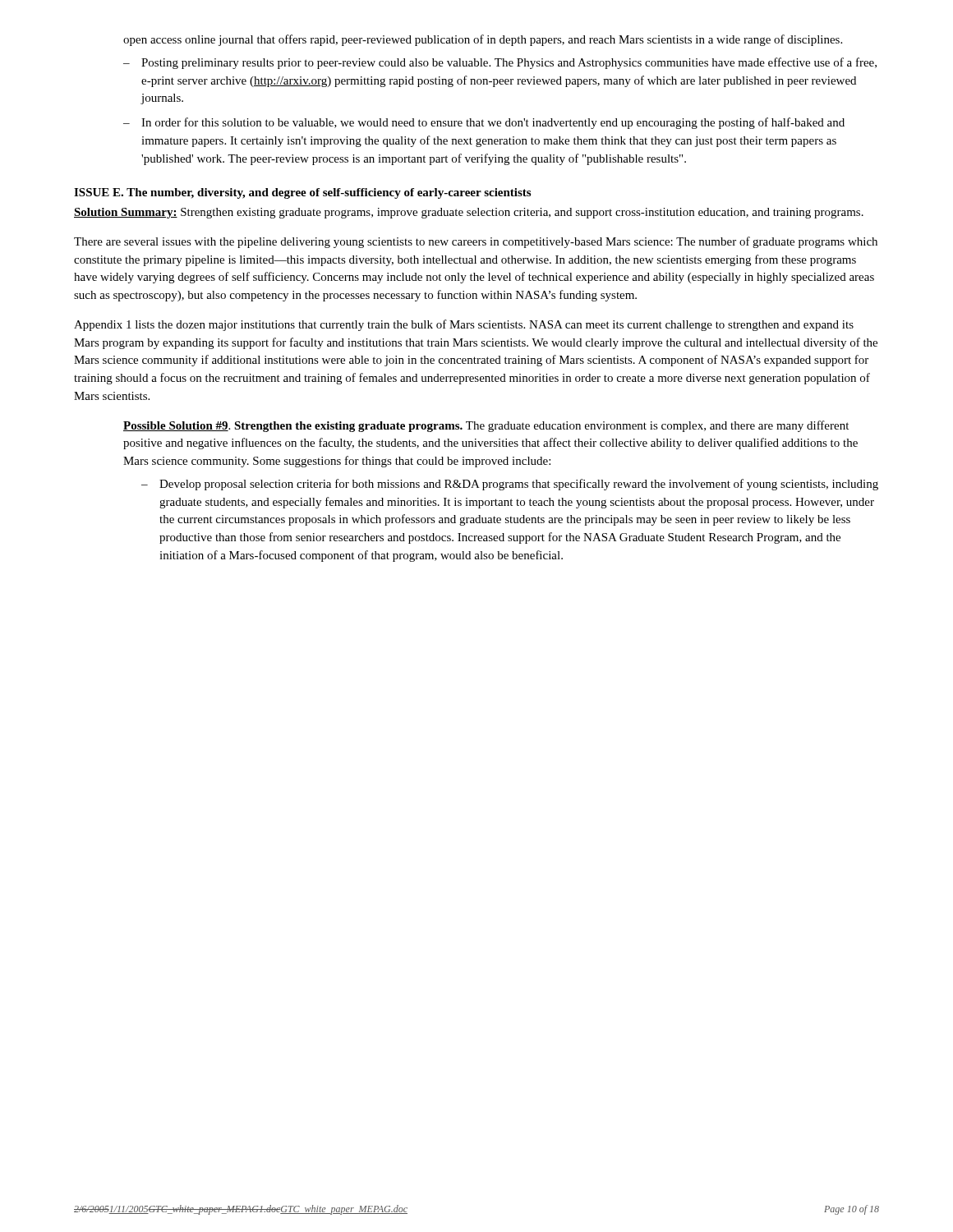Image resolution: width=953 pixels, height=1232 pixels.
Task: Locate the list item that says "– Posting preliminary results prior"
Action: (501, 81)
